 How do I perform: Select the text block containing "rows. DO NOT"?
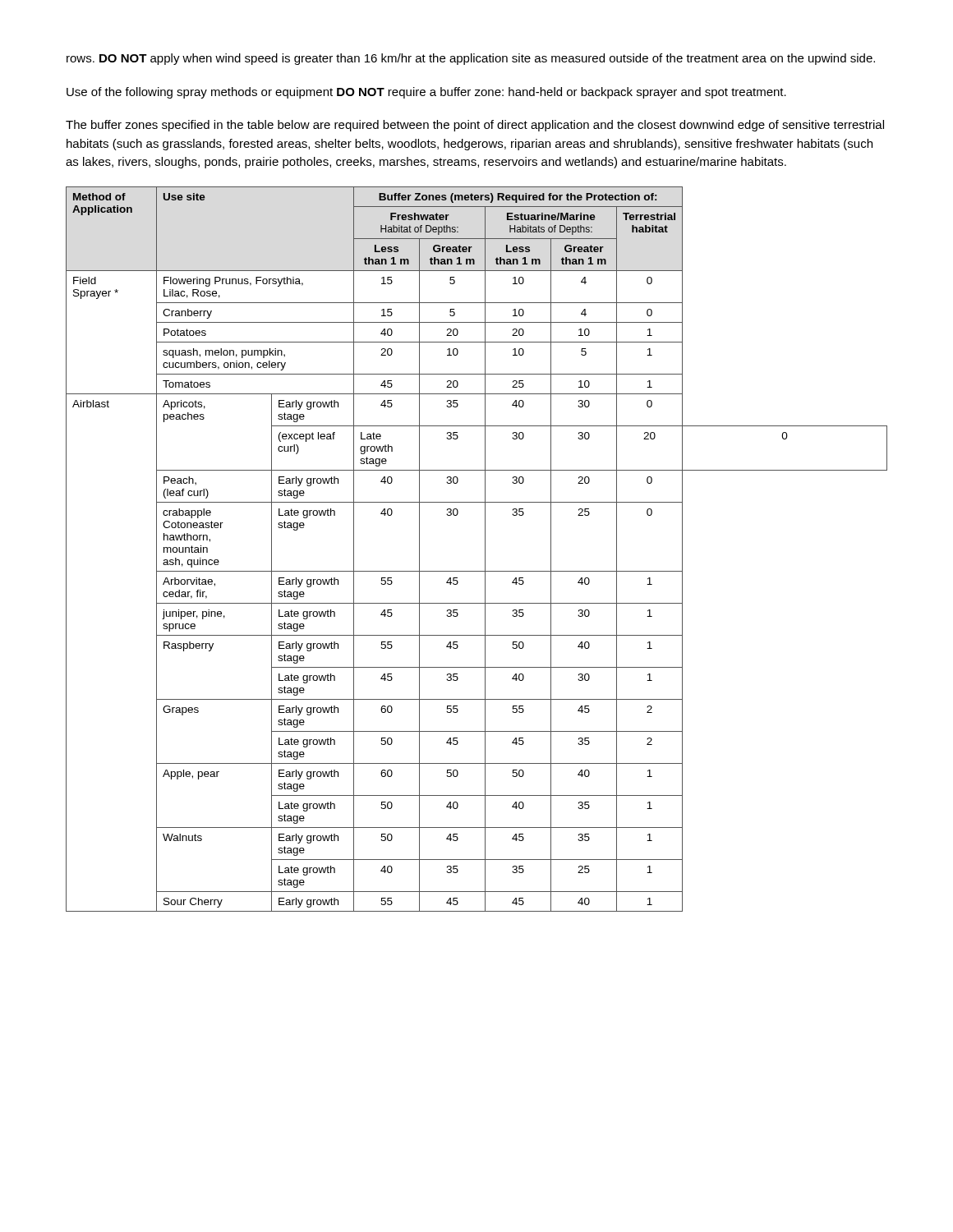[471, 58]
